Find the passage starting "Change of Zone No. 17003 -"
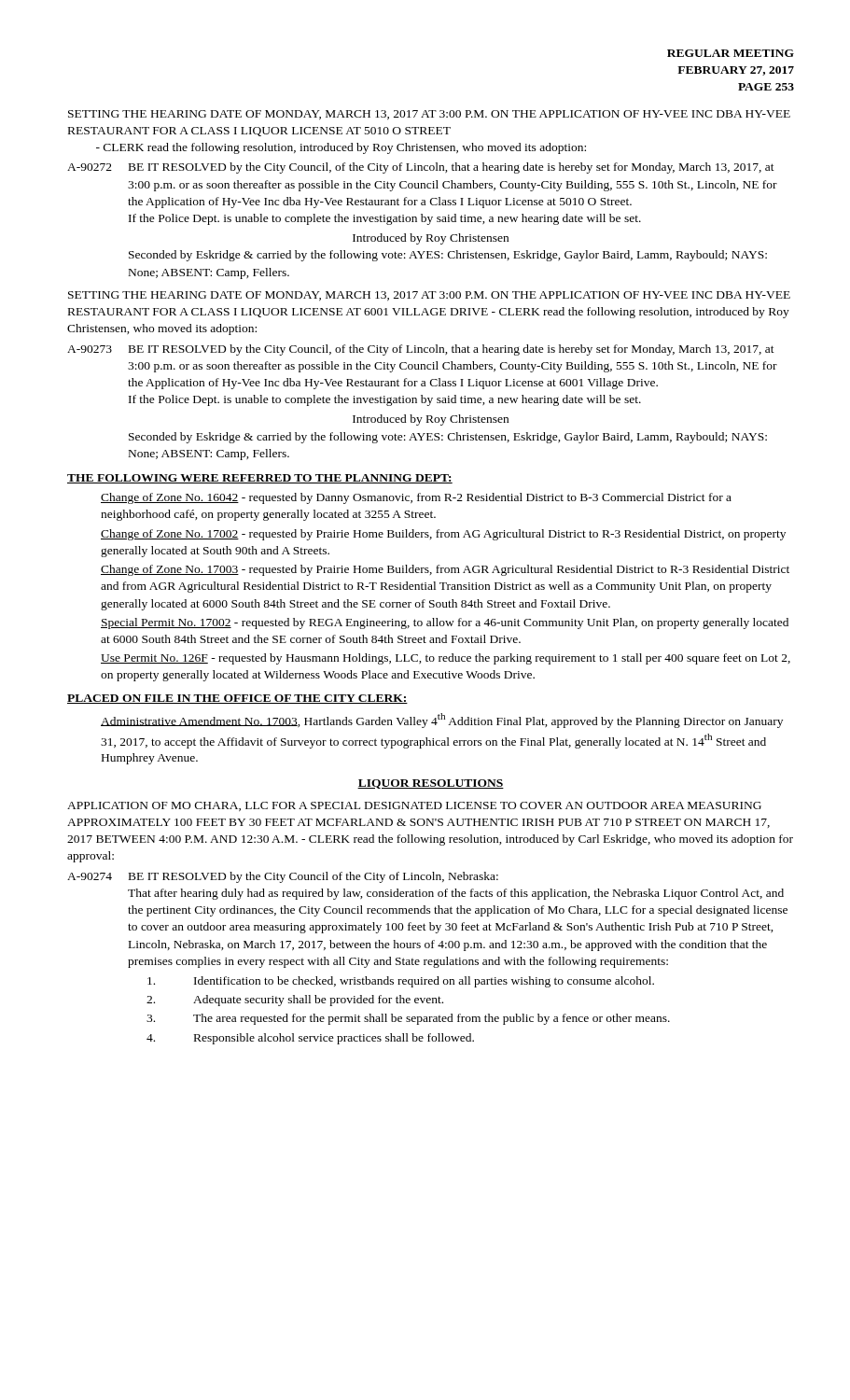The width and height of the screenshot is (850, 1400). (x=445, y=586)
